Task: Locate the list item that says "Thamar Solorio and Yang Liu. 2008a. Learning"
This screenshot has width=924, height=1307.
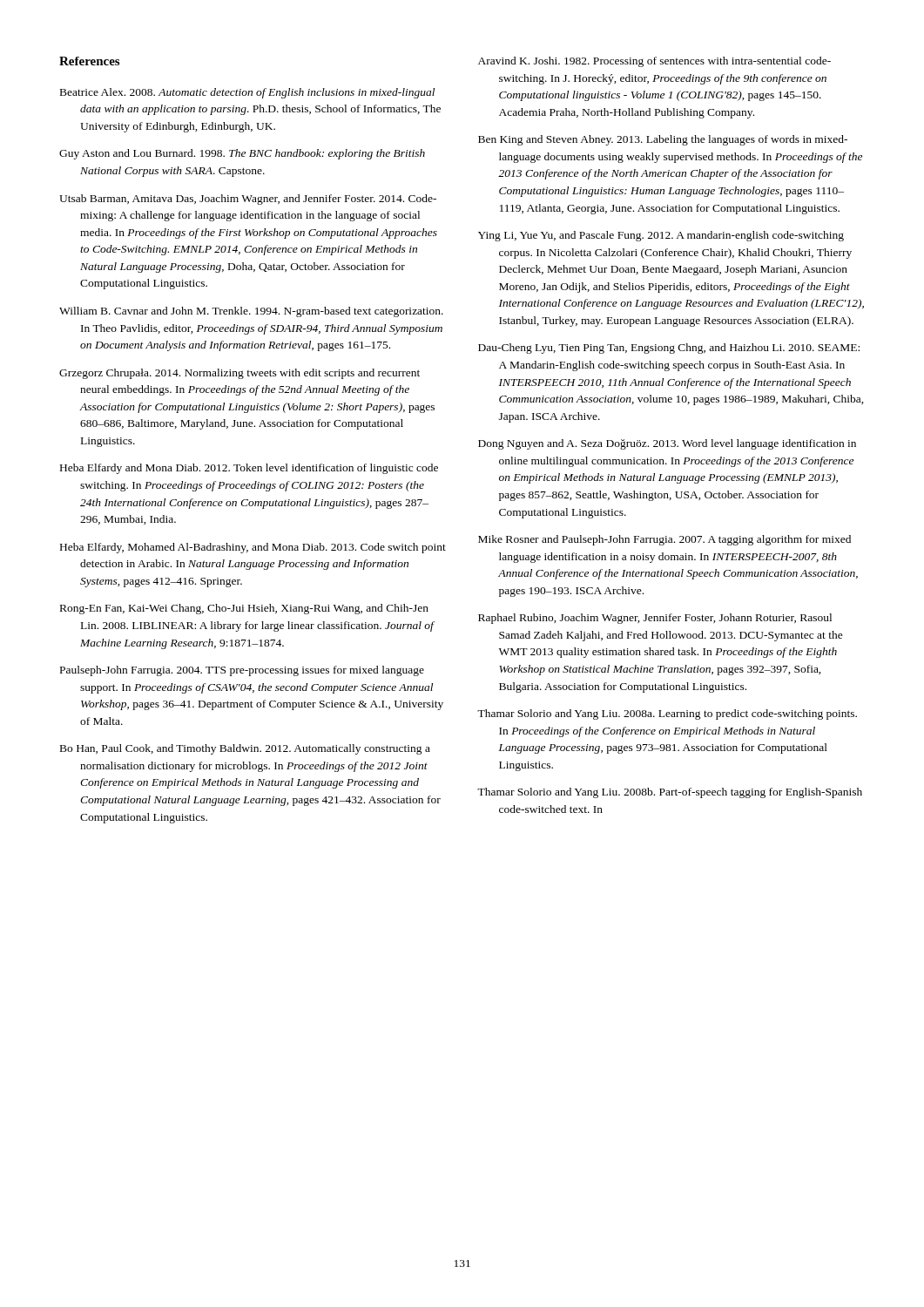Action: click(668, 739)
